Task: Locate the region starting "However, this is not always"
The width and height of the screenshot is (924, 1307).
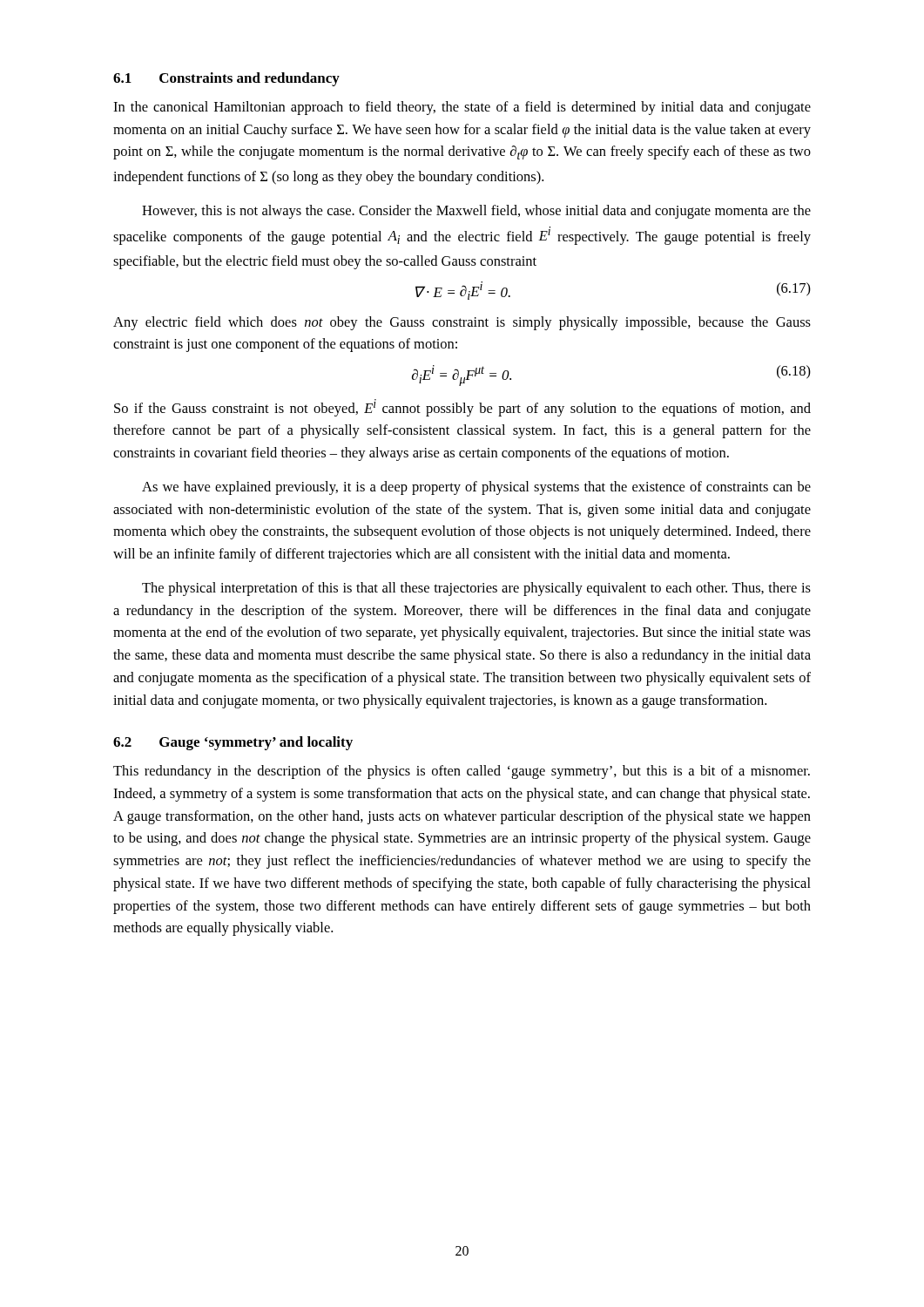Action: (462, 236)
